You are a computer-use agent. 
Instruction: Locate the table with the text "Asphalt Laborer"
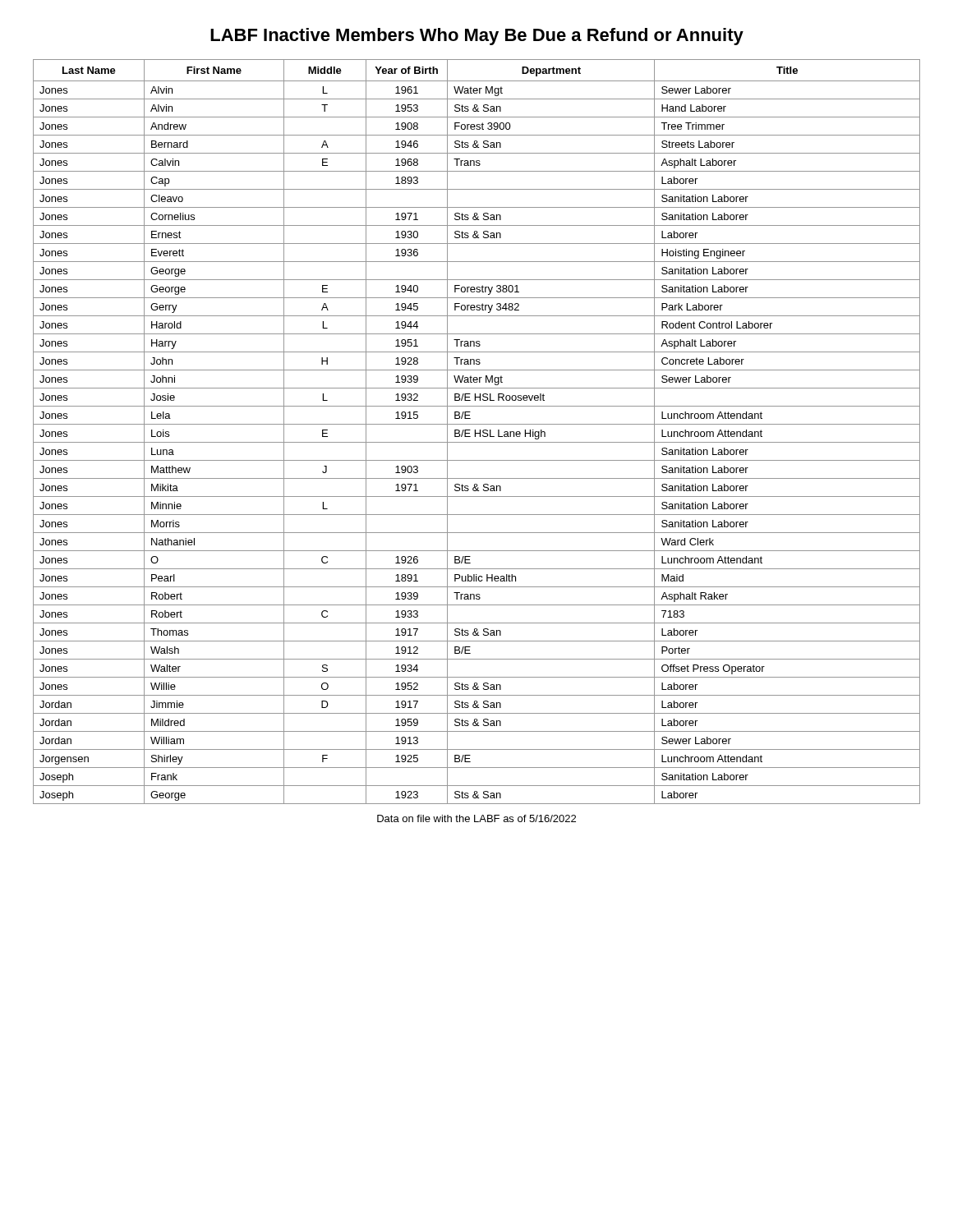(x=476, y=432)
